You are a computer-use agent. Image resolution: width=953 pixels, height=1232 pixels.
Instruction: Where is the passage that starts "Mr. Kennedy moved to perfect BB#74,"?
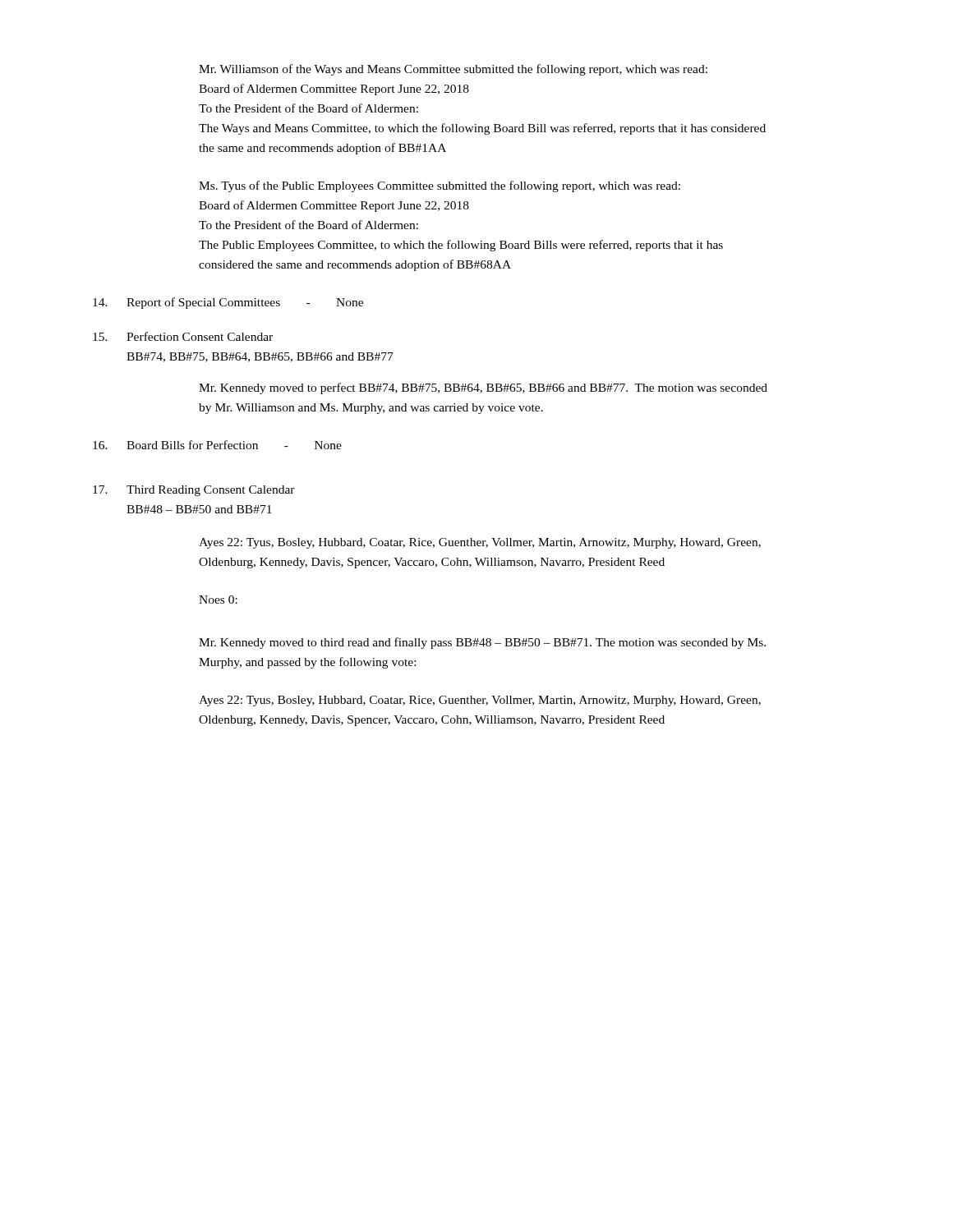click(483, 397)
